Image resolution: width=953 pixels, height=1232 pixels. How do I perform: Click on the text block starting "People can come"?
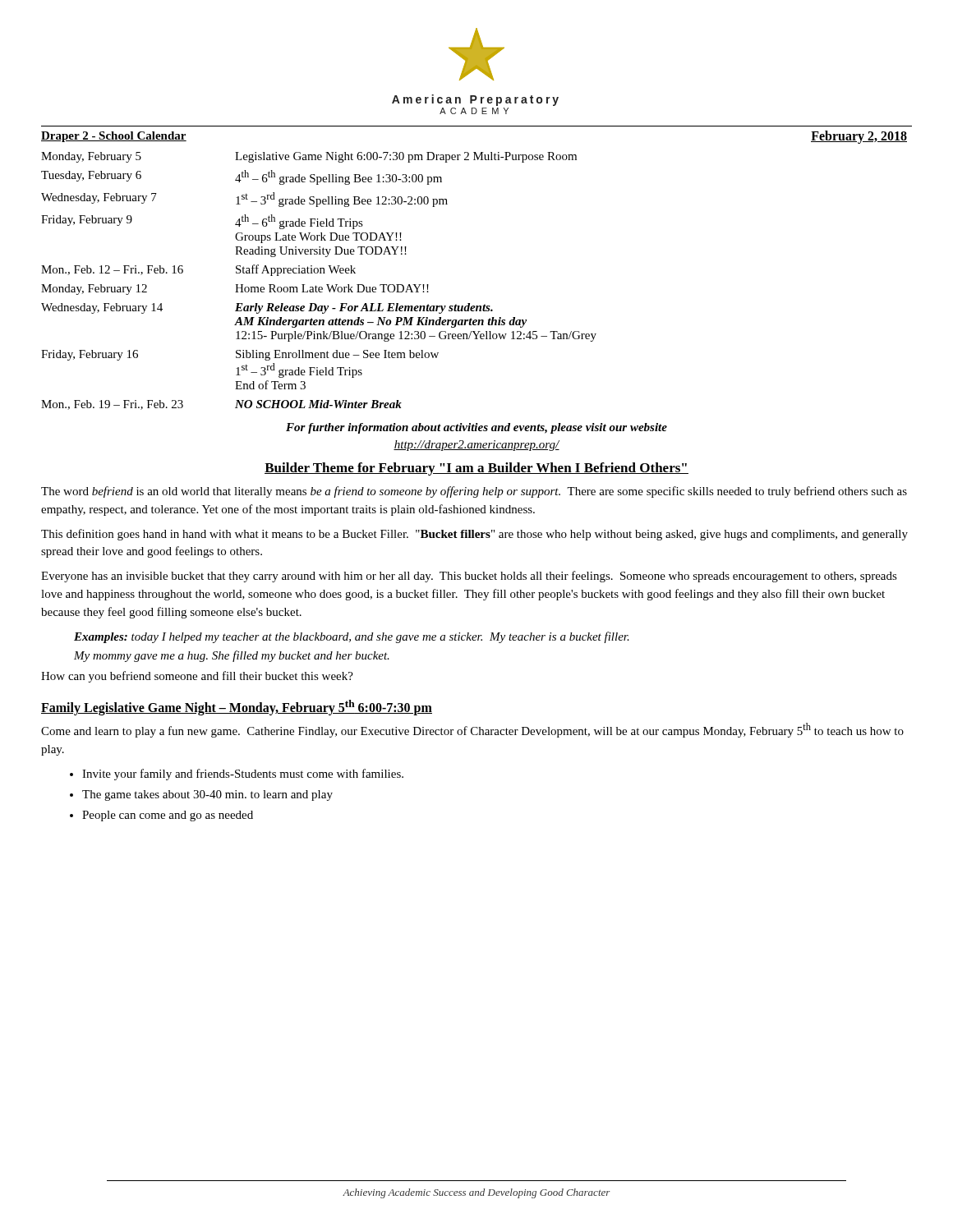coord(168,815)
